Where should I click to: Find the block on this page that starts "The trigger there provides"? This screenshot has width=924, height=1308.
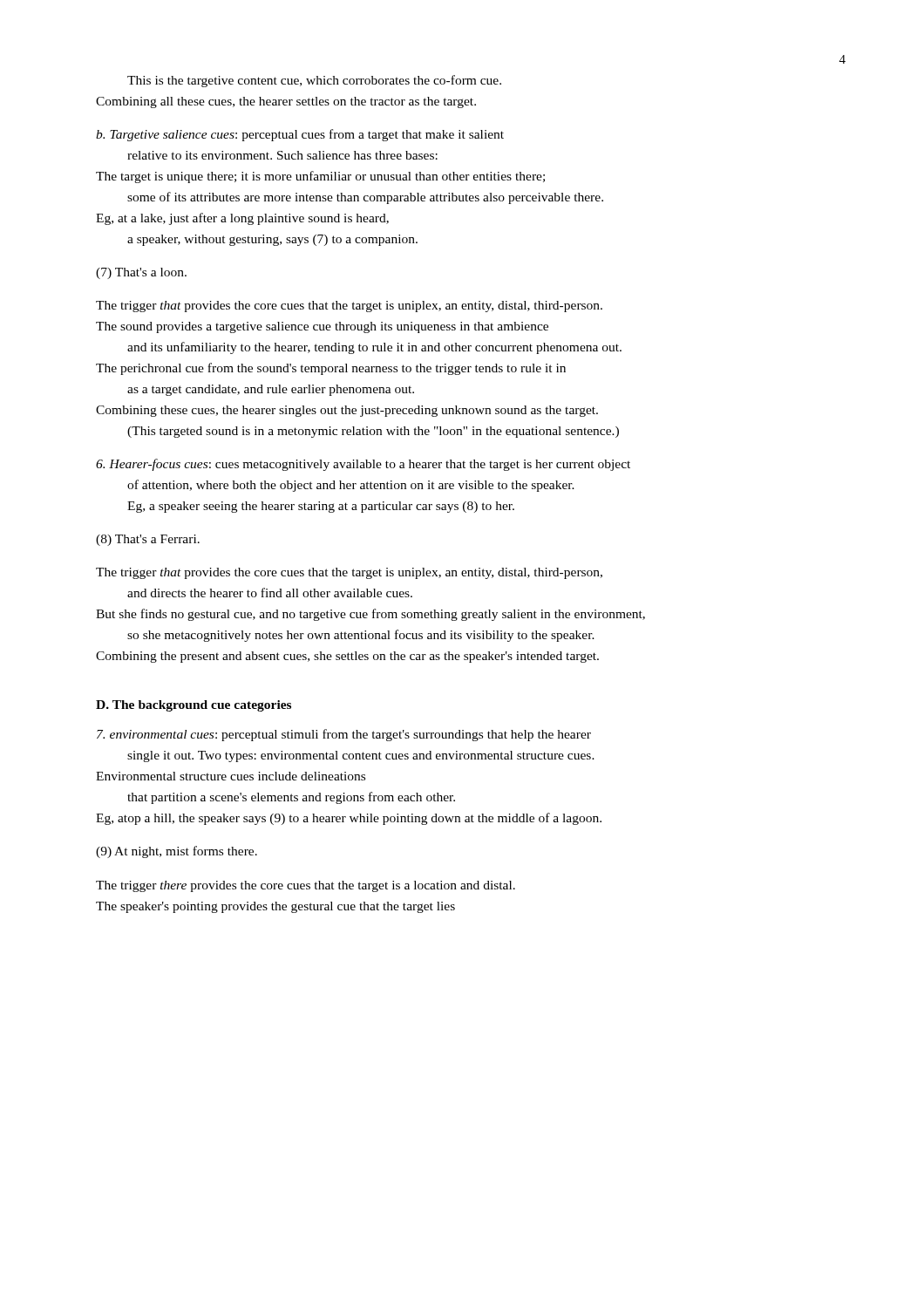pyautogui.click(x=471, y=895)
